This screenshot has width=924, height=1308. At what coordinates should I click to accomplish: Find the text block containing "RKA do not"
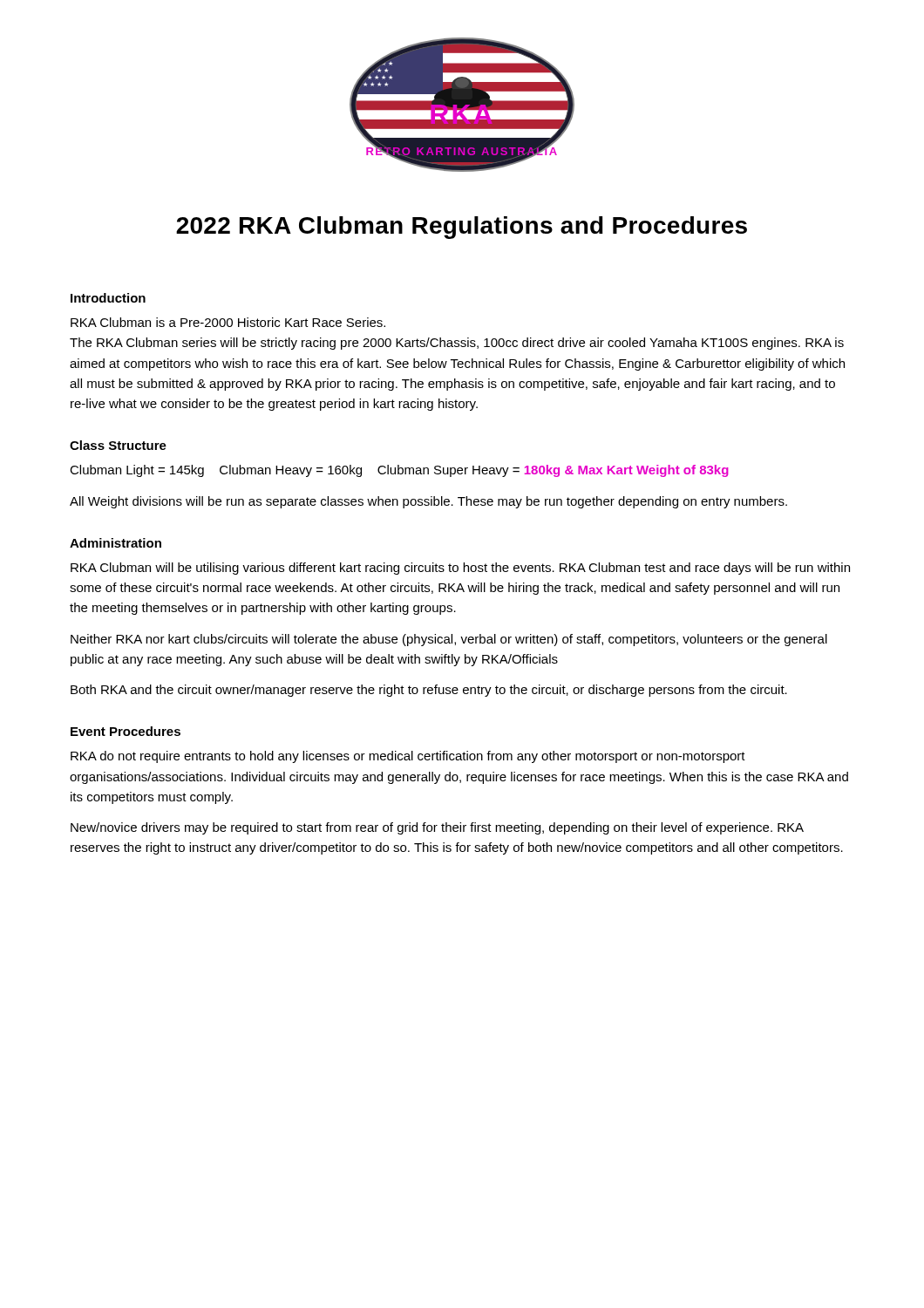pyautogui.click(x=459, y=776)
